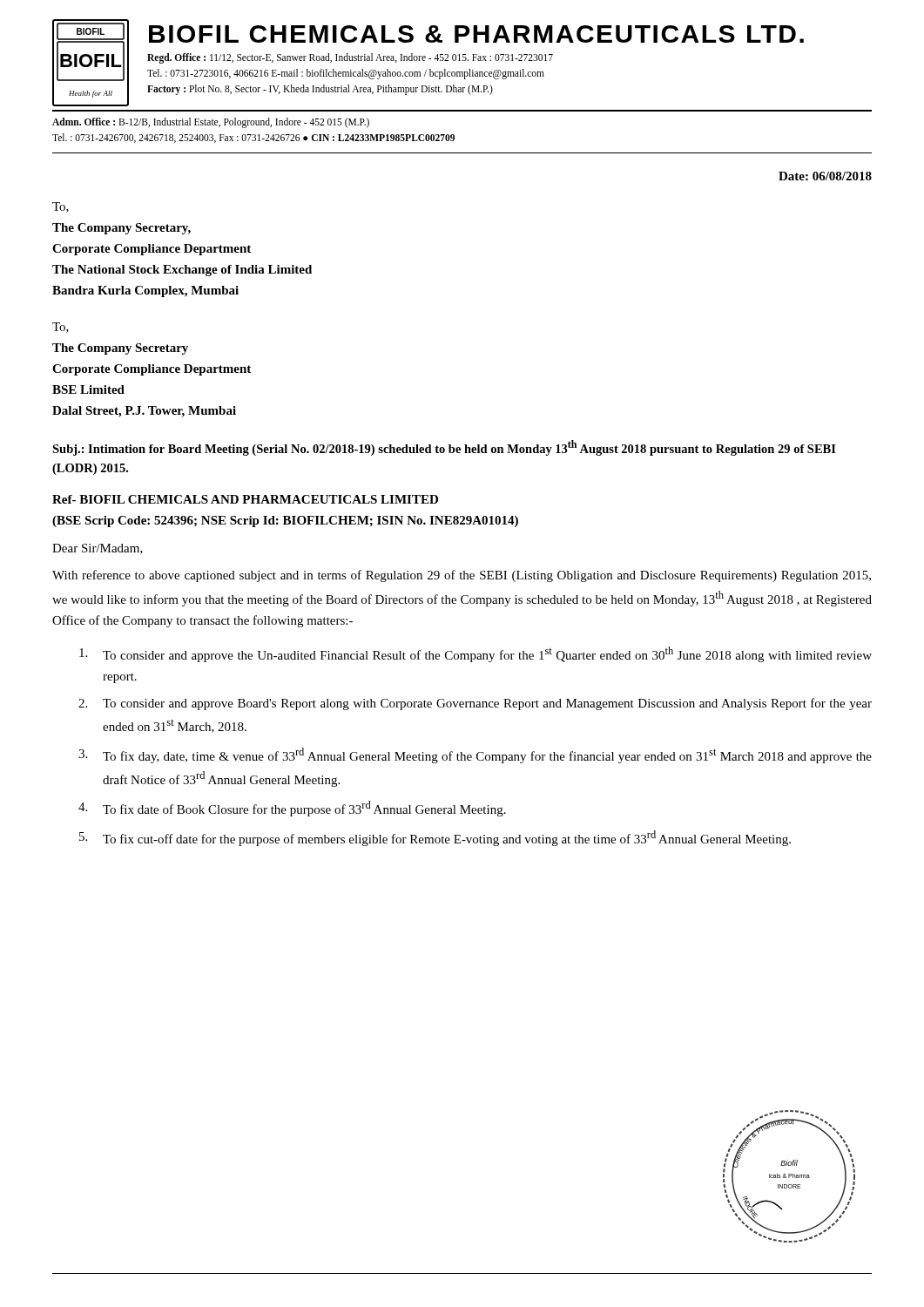The width and height of the screenshot is (924, 1307).
Task: Find the region starting "Ref- BIOFIL CHEMICALS AND"
Action: (x=285, y=510)
